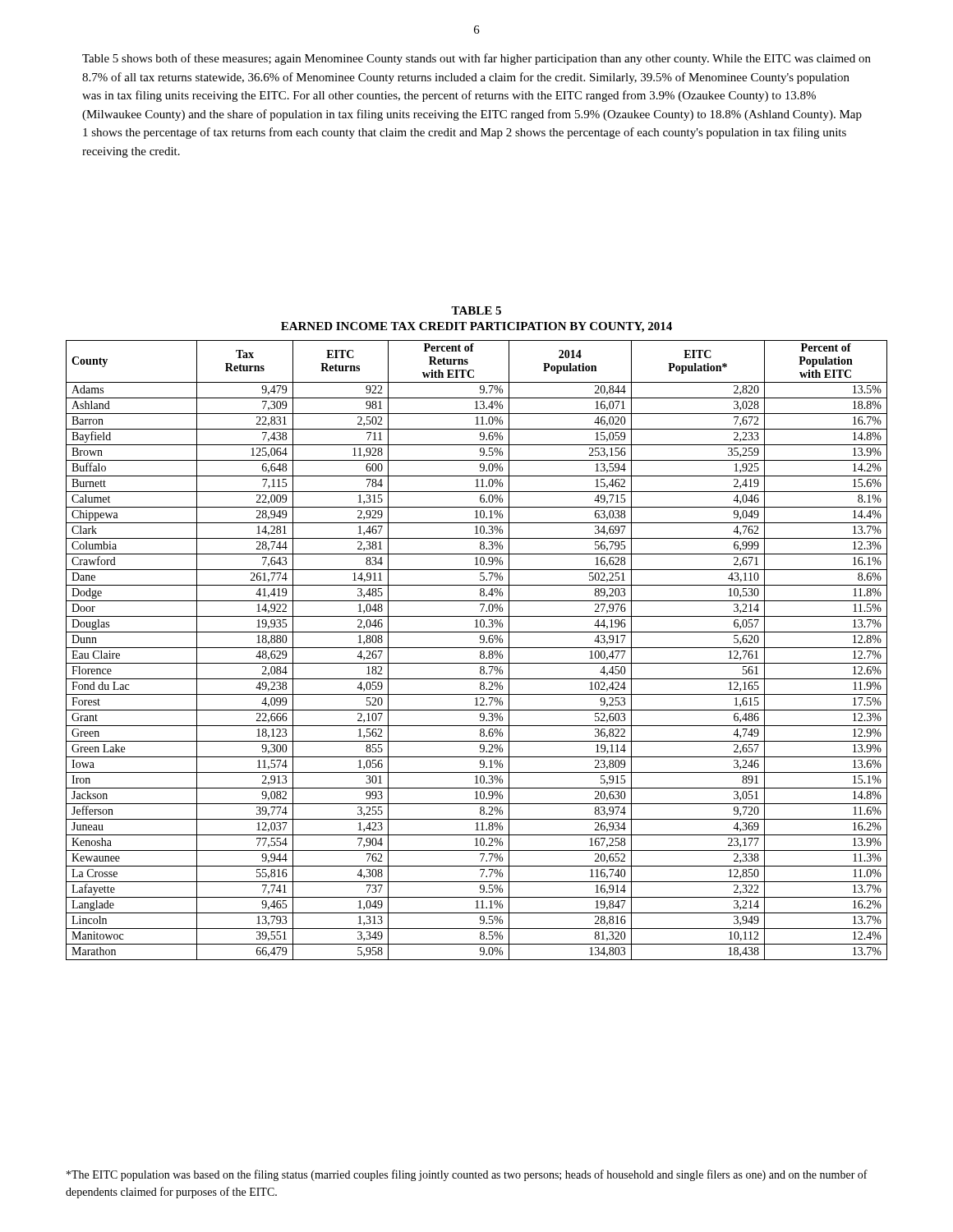The image size is (953, 1232).
Task: Where is the passage that starts "The EITC population"?
Action: pyautogui.click(x=466, y=1184)
